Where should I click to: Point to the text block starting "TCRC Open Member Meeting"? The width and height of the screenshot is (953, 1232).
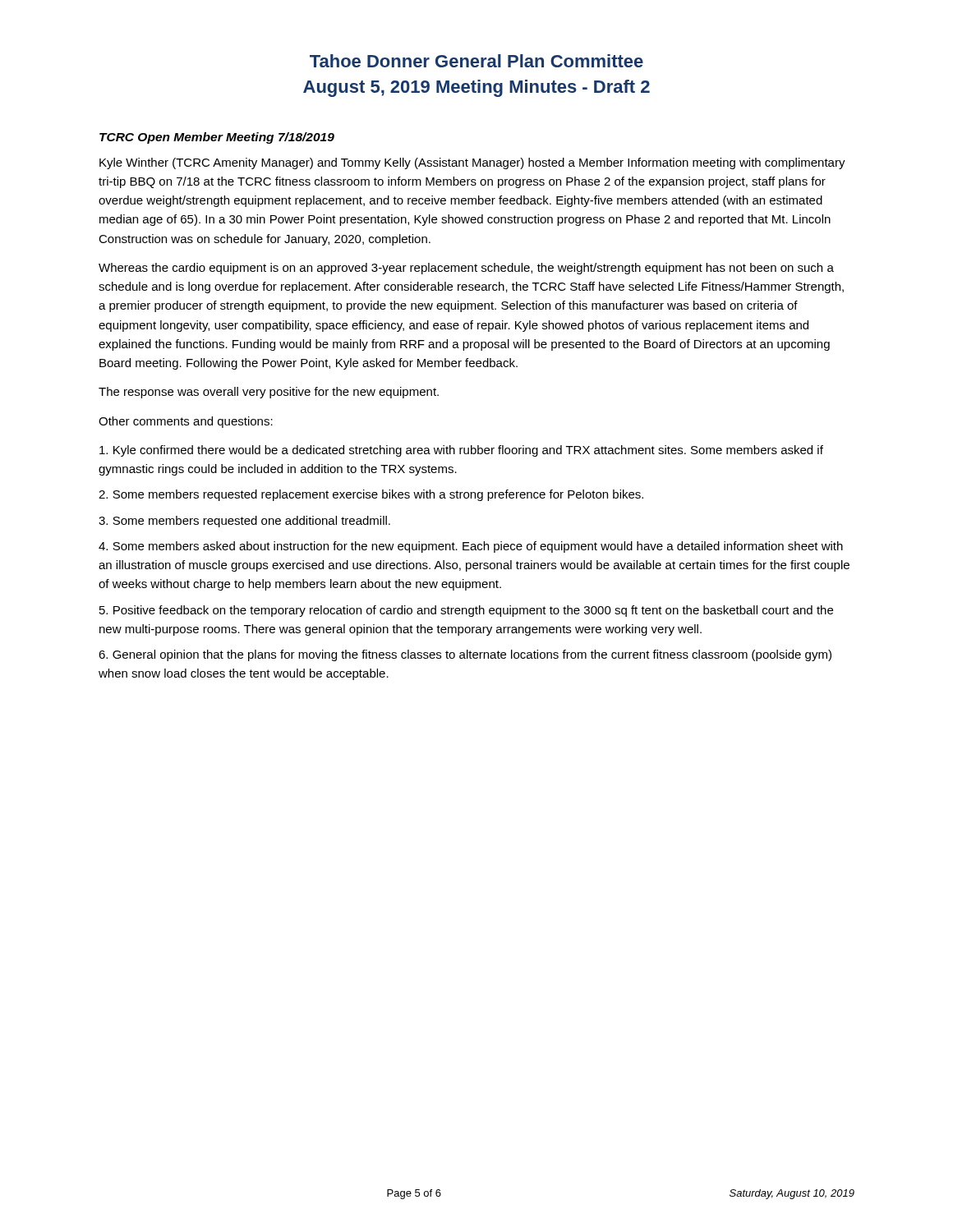(x=216, y=136)
